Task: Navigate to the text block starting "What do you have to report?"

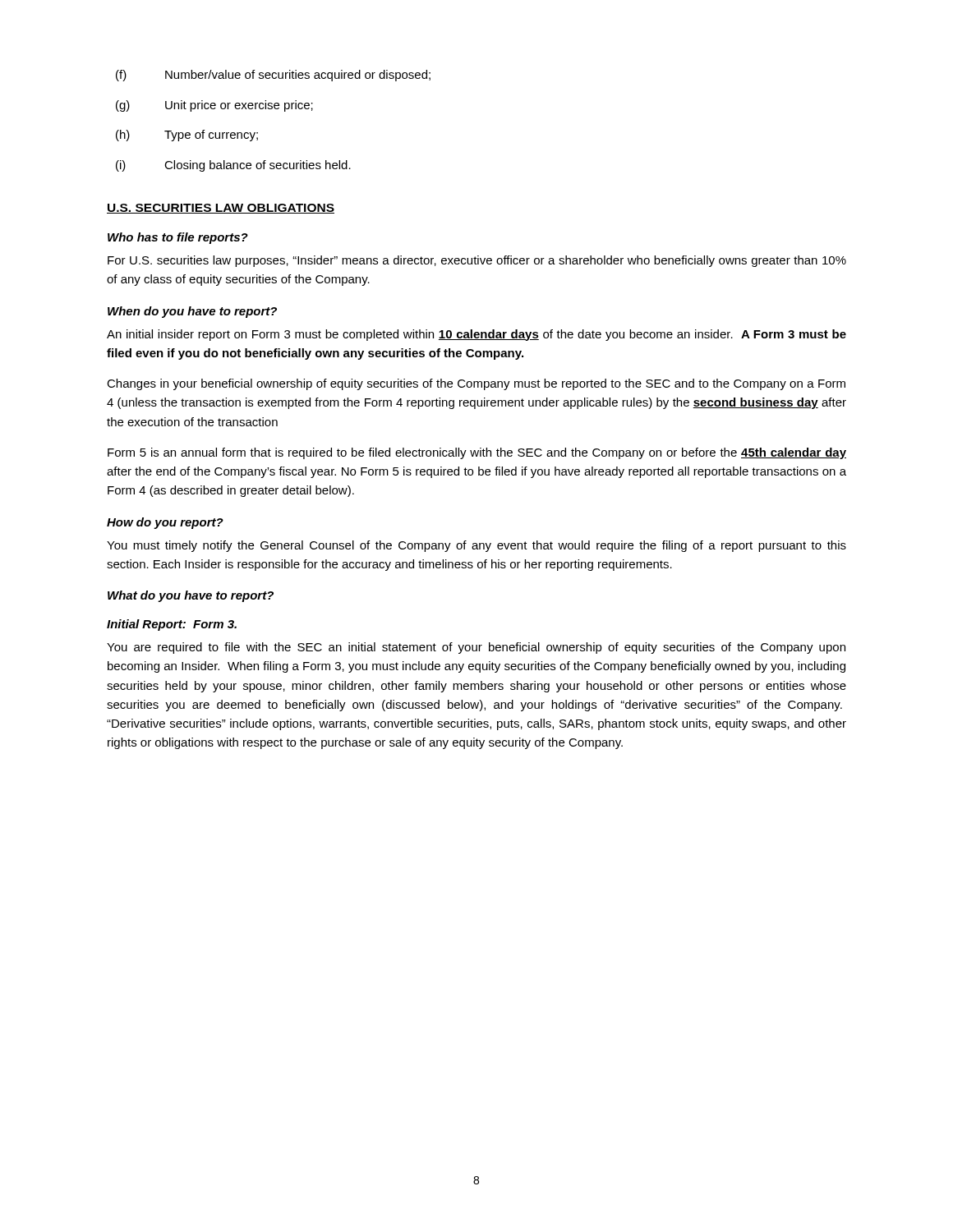Action: pyautogui.click(x=190, y=595)
